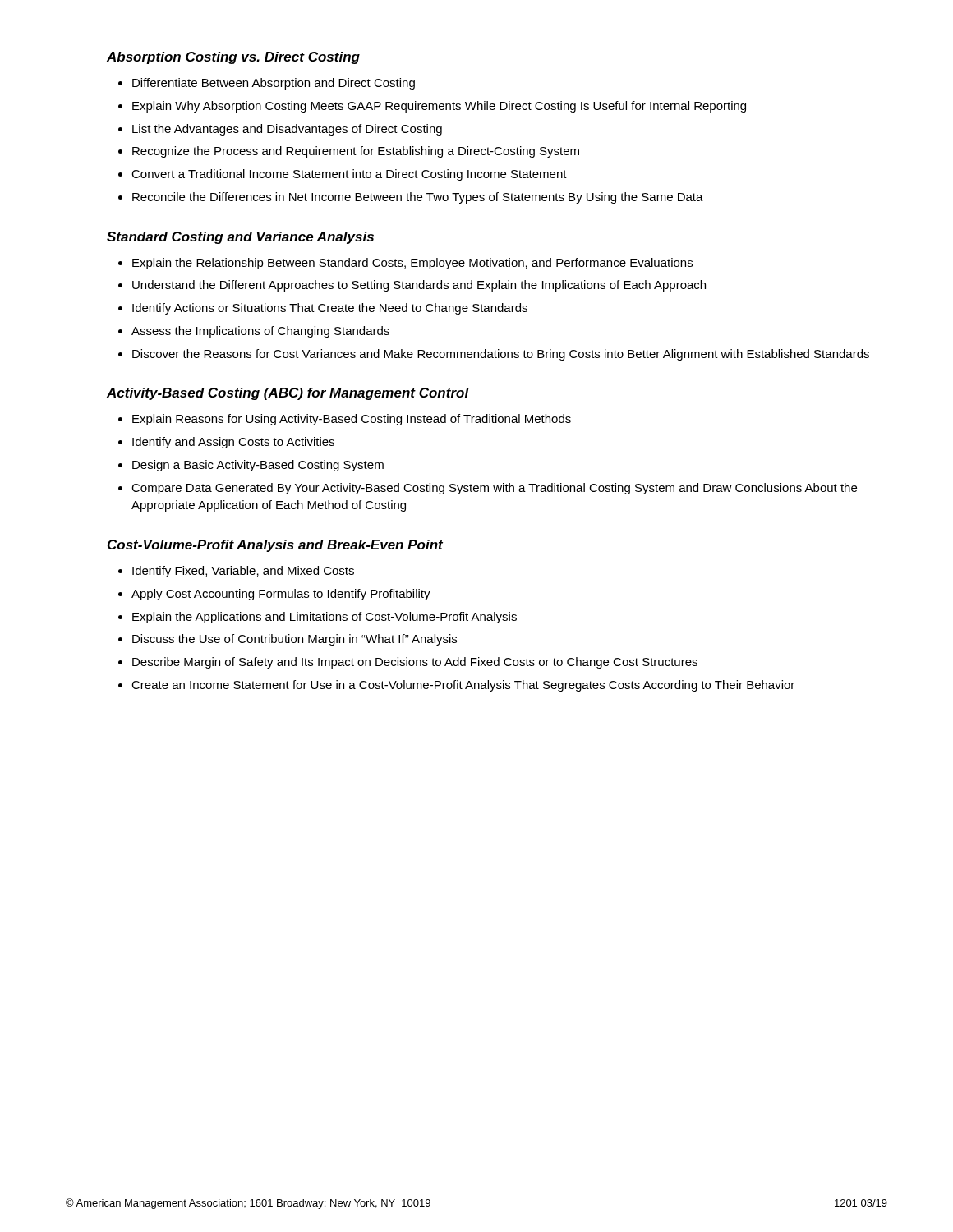Find the region starting "Explain the Relationship Between Standard Costs, Employee"
Screen dimensions: 1232x953
[x=412, y=262]
